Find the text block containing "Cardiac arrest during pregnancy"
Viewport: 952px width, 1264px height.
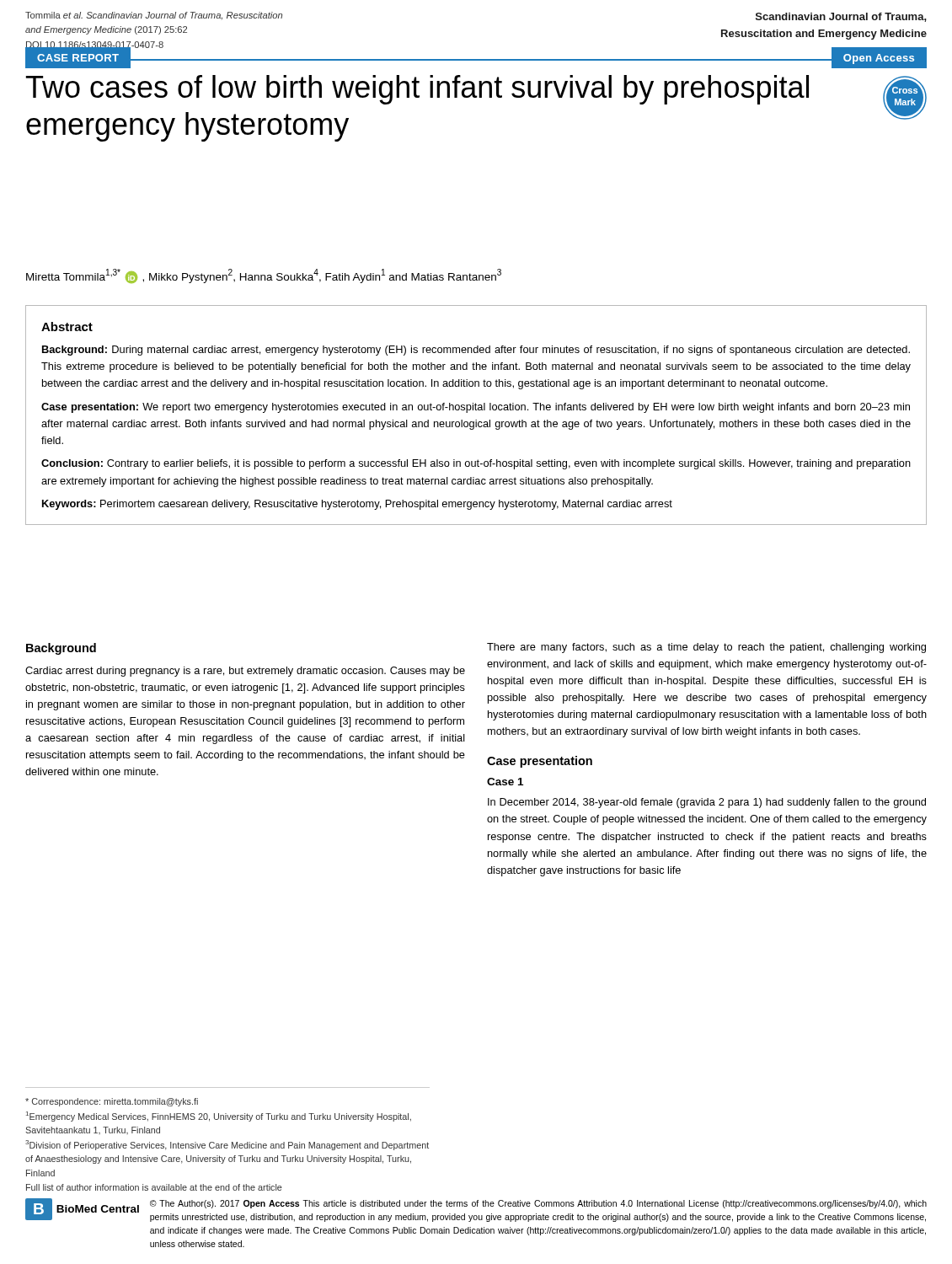245,721
